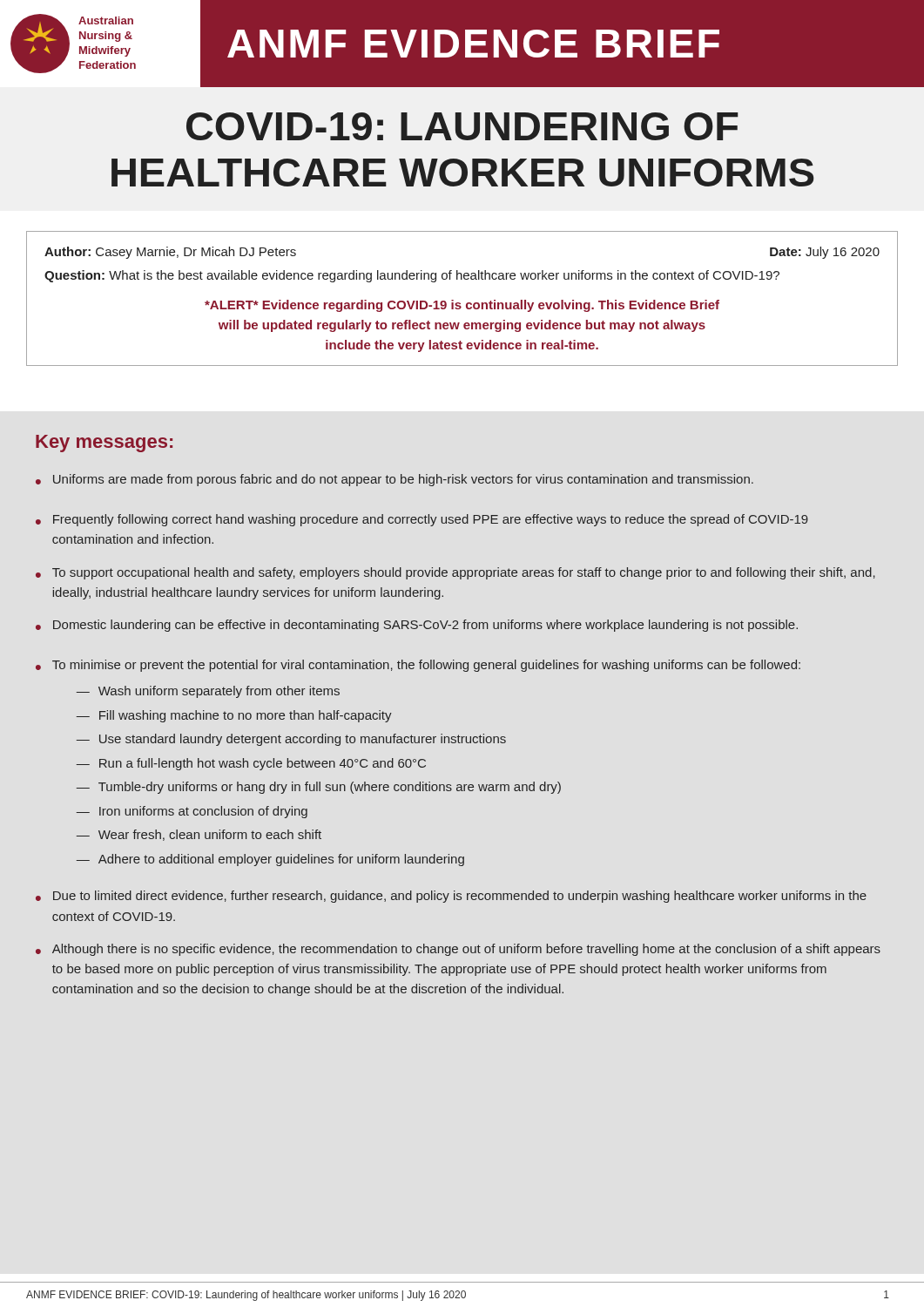Locate the block of text that opens with "• Due to limited"

point(462,906)
